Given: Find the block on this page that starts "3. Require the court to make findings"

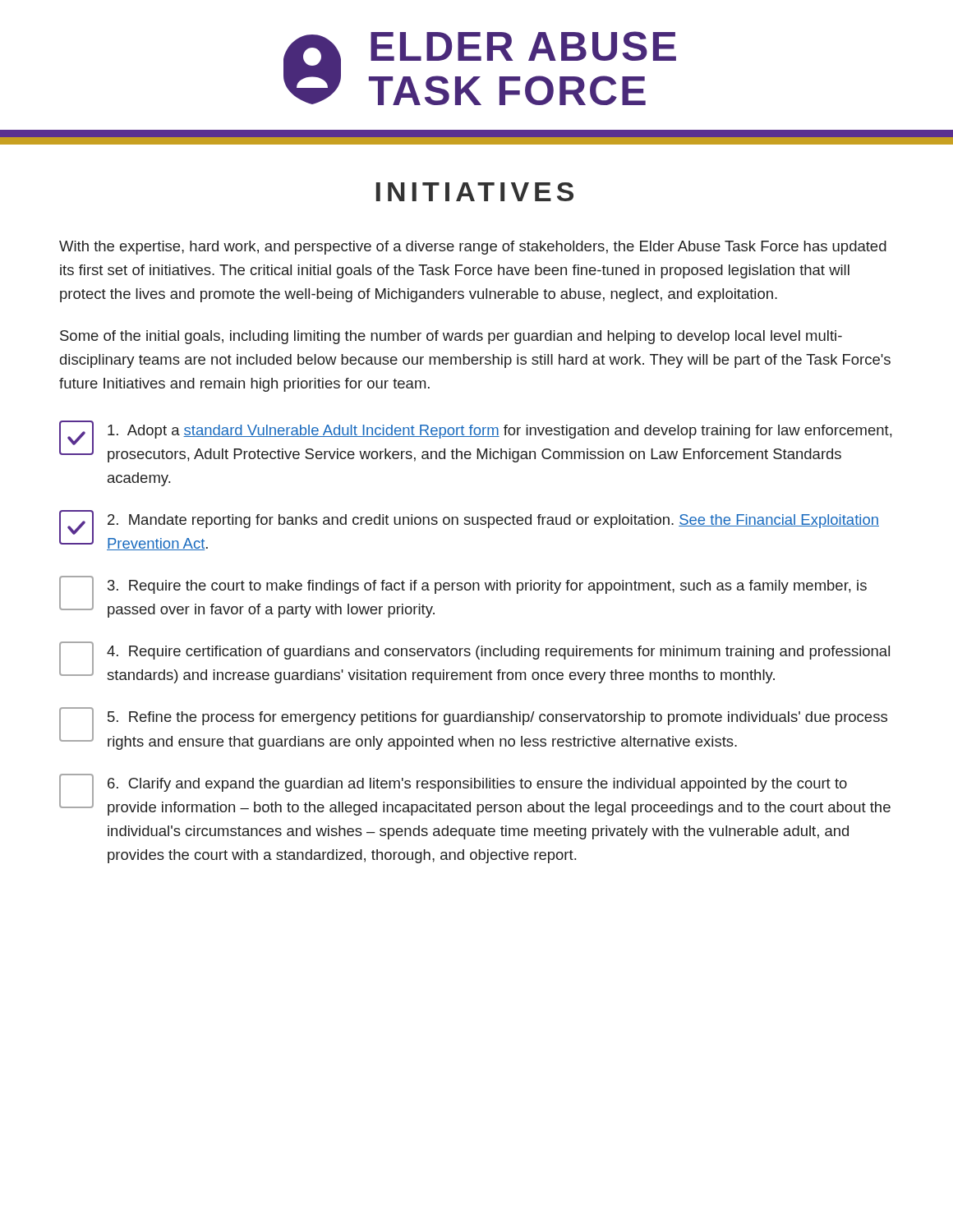Looking at the screenshot, I should click(x=476, y=597).
